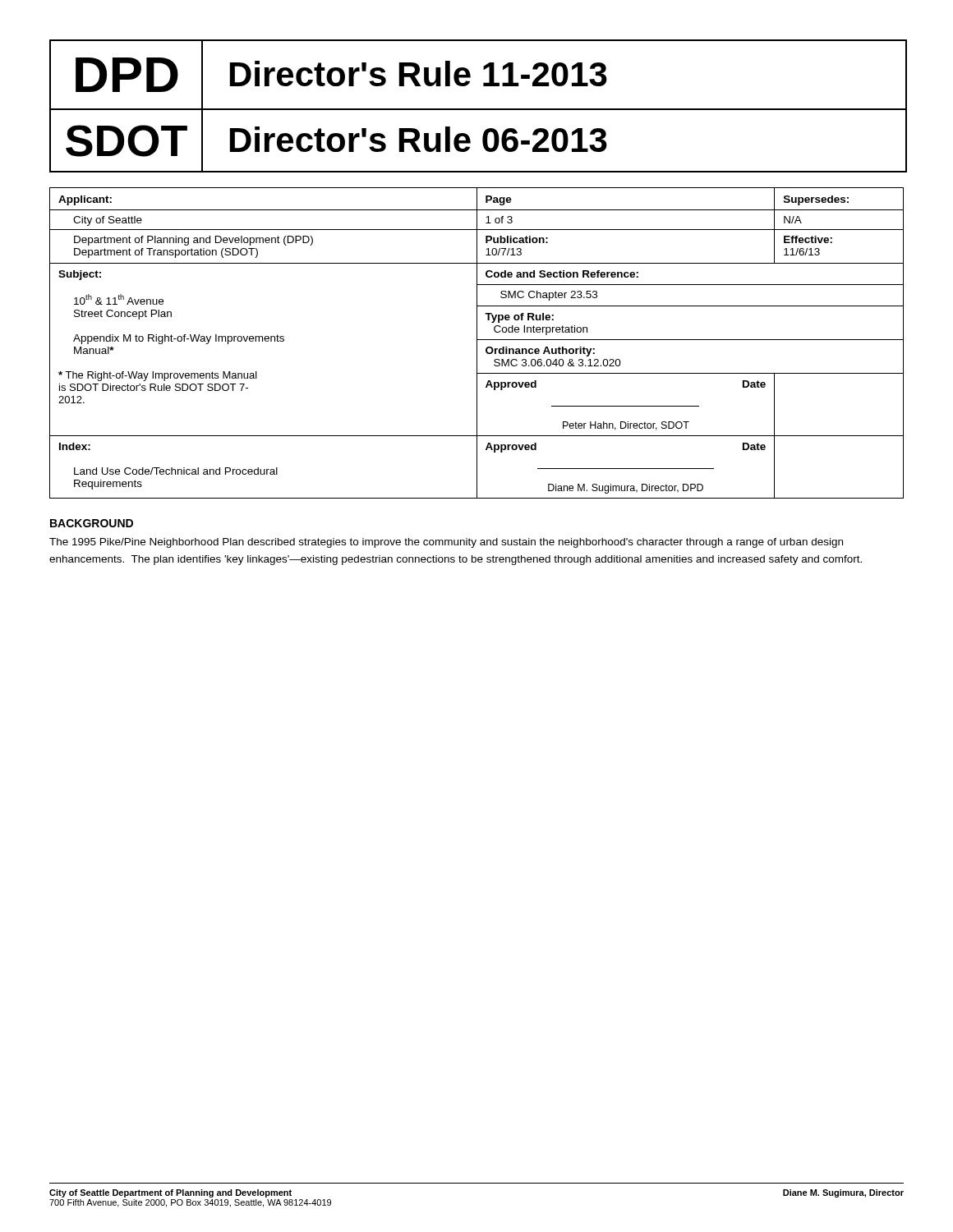The image size is (953, 1232).
Task: Where is the passage that starts "The 1995 Pike/Pine Neighborhood Plan described"?
Action: point(456,550)
